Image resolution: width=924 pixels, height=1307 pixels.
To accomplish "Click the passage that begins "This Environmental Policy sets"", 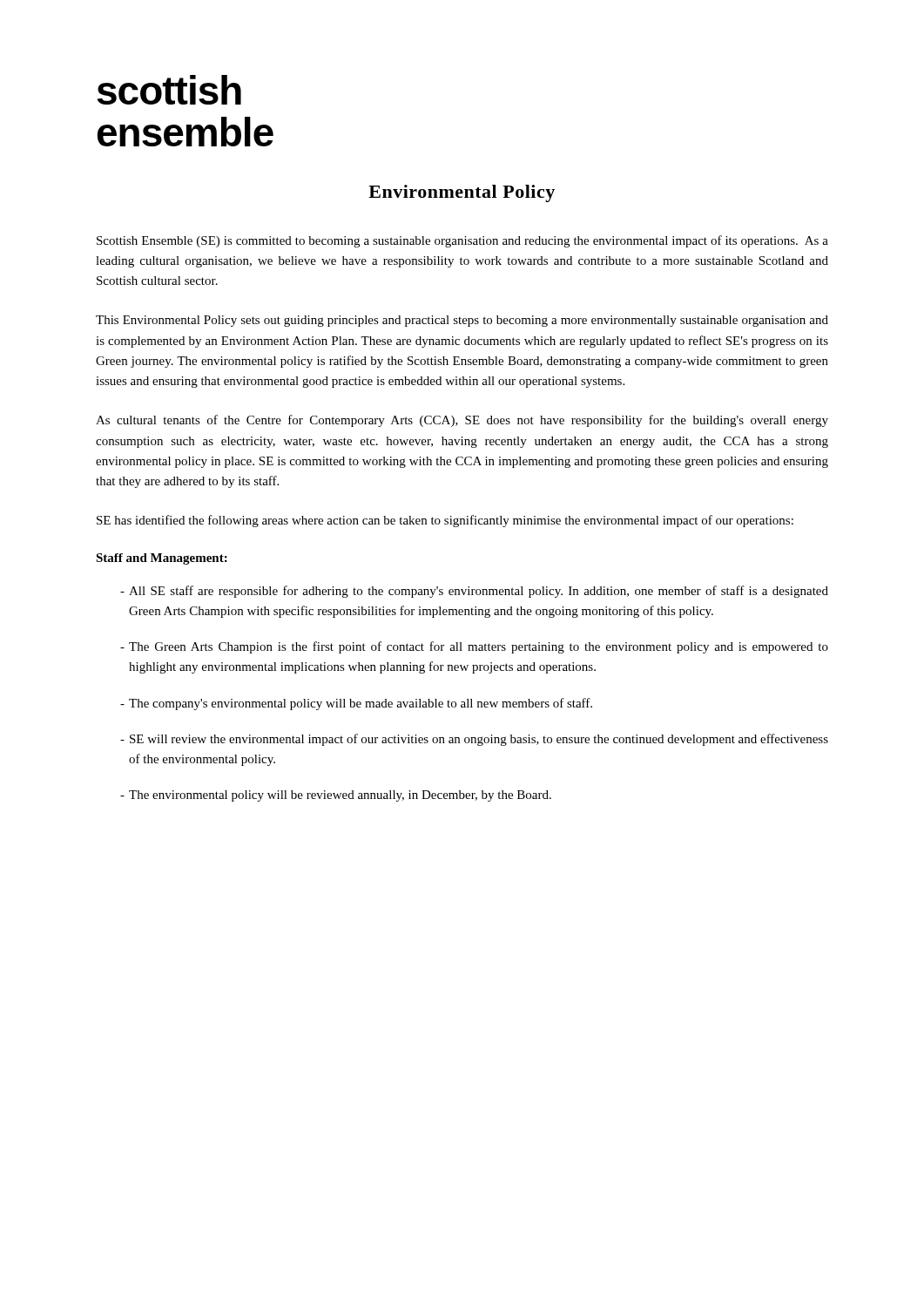I will coord(462,350).
